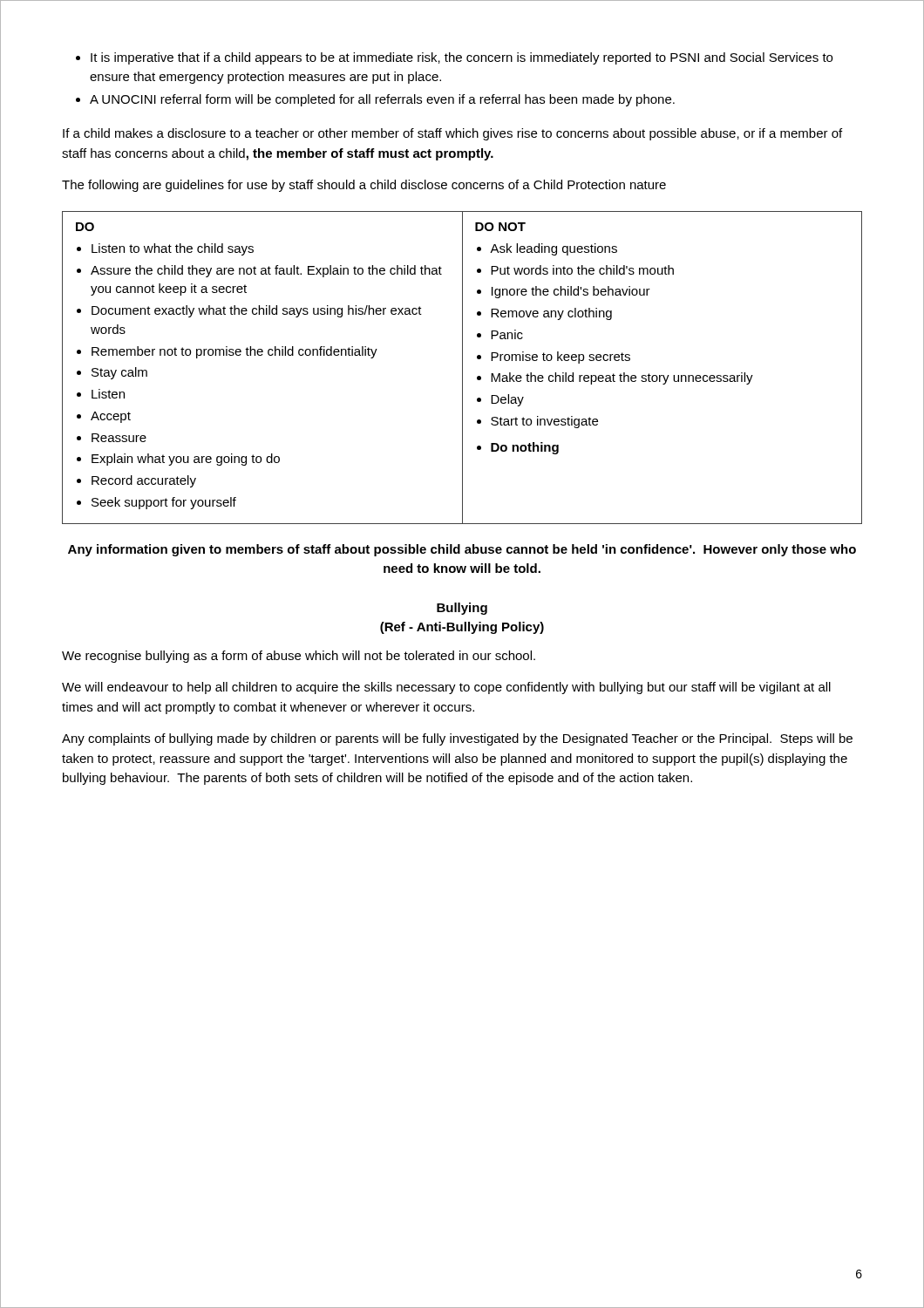Point to the region starting "The following are guidelines"
This screenshot has height=1308, width=924.
click(364, 185)
